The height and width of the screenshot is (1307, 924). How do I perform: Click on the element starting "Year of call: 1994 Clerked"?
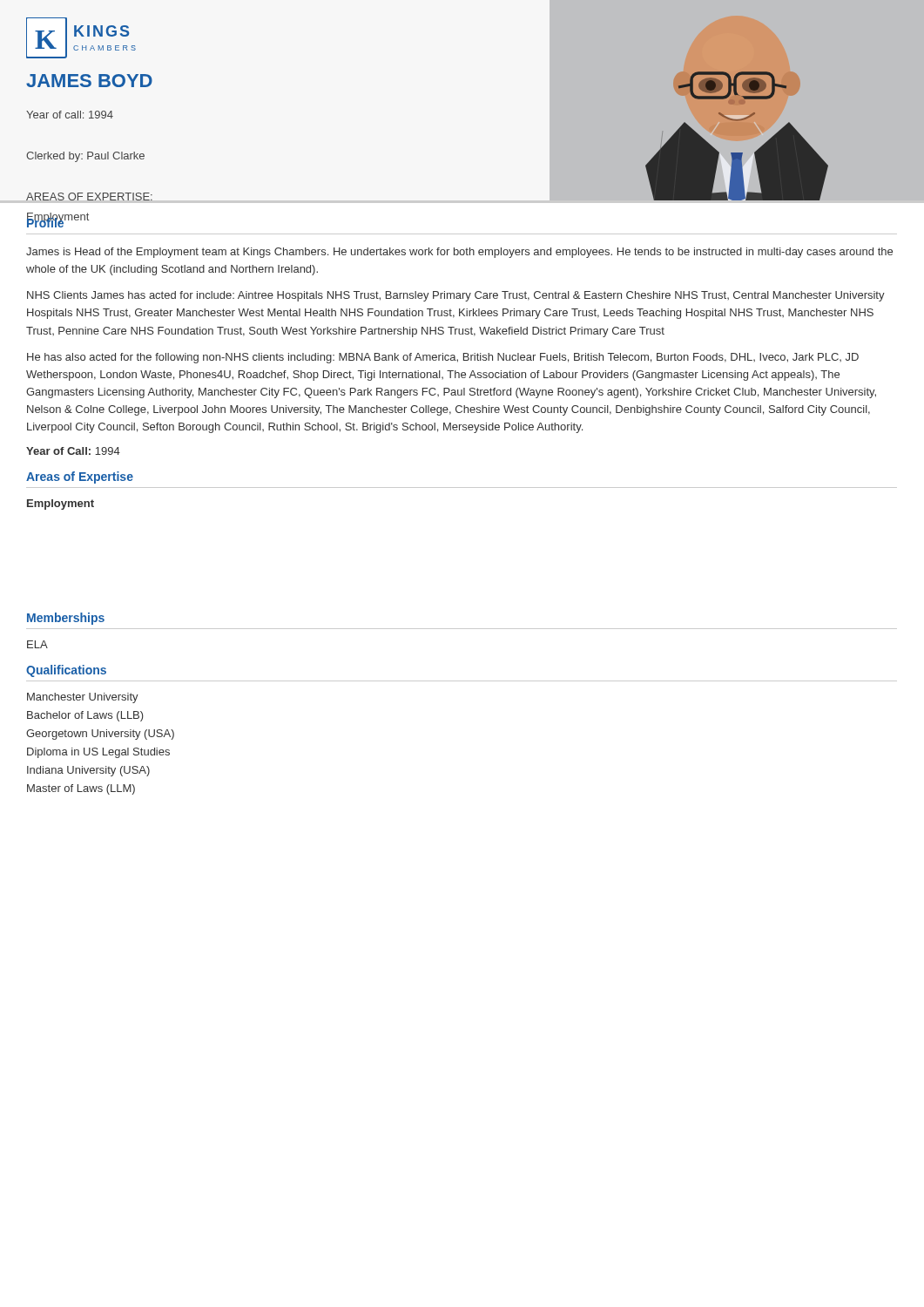point(90,166)
